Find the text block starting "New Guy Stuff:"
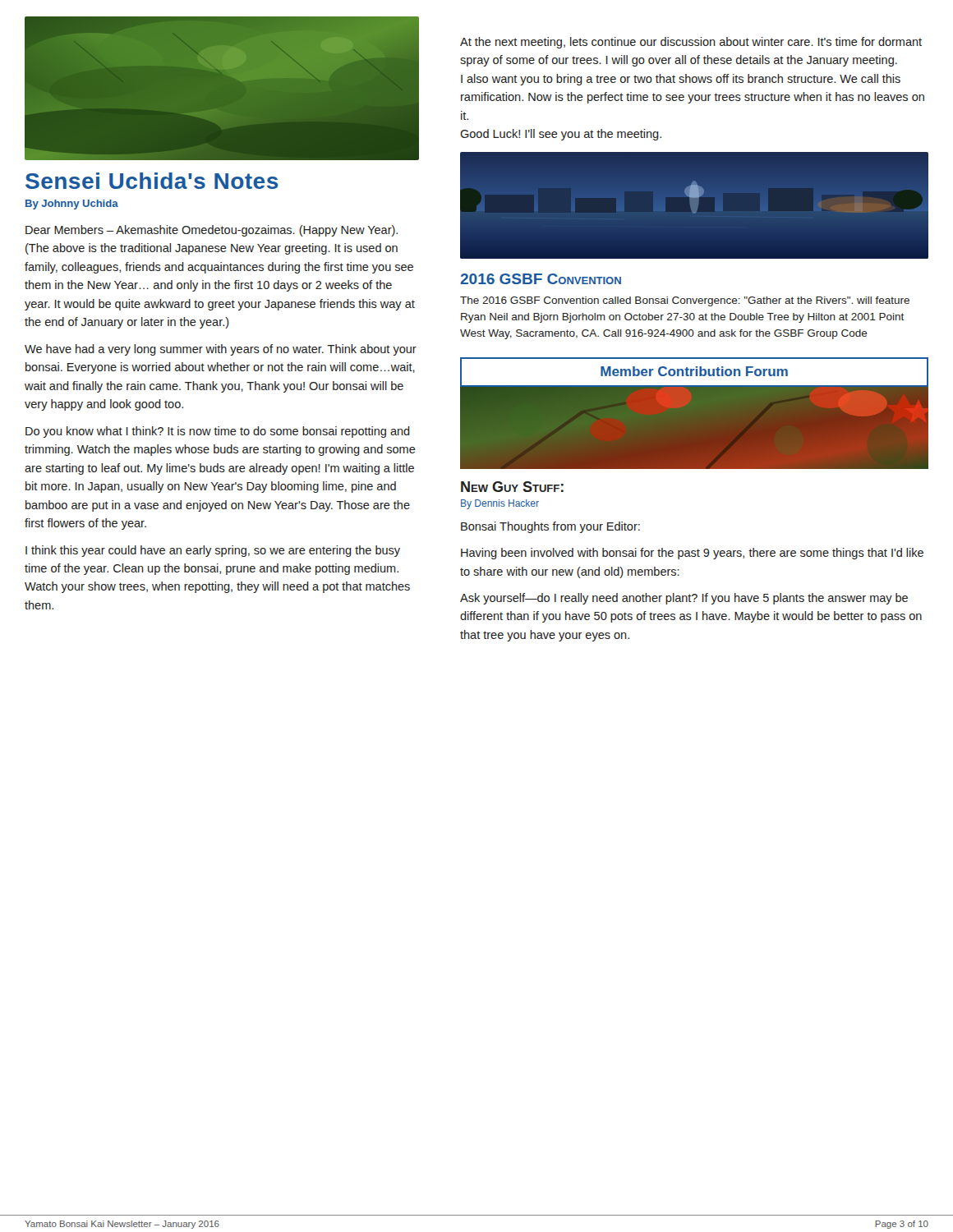 pos(512,487)
